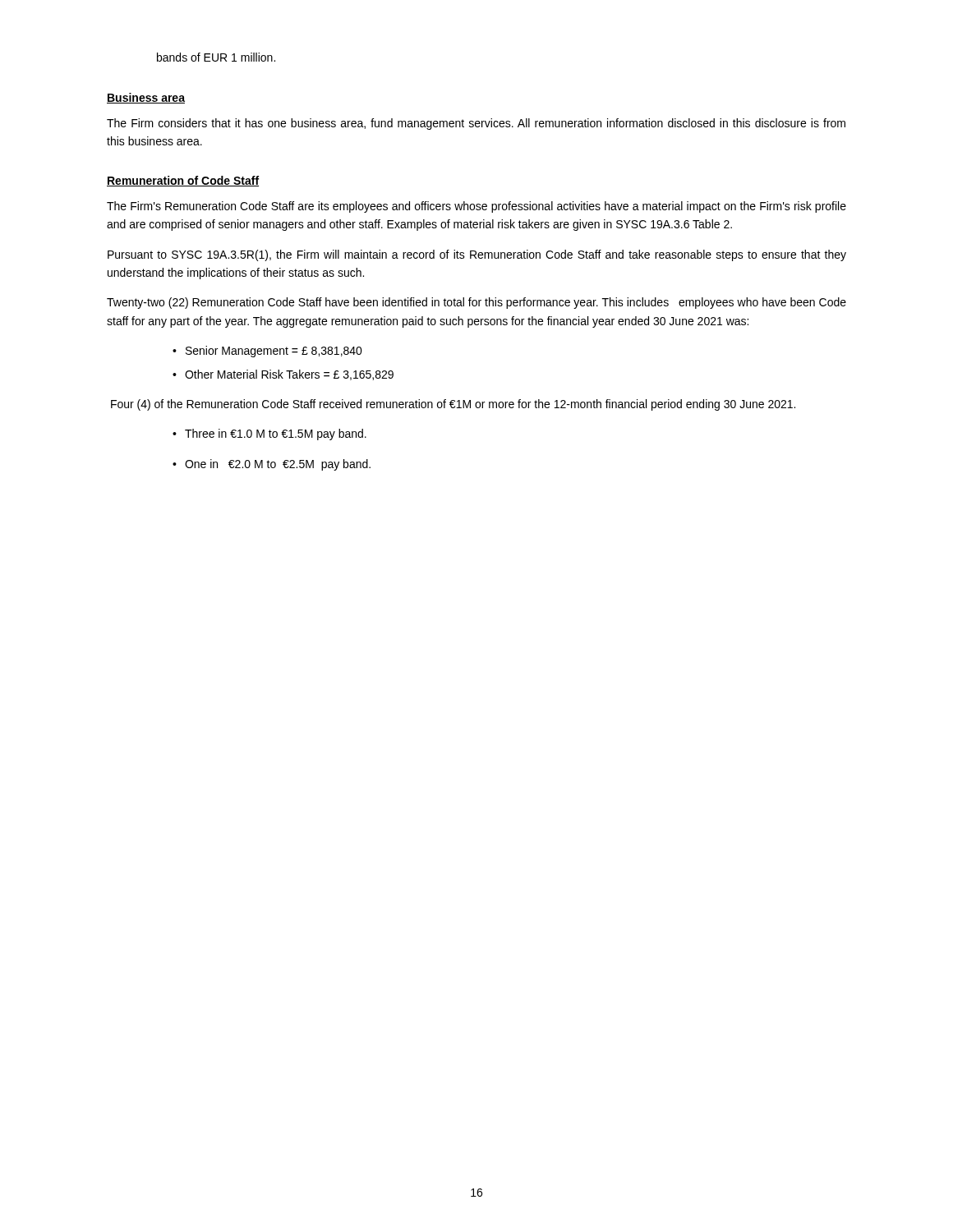This screenshot has height=1232, width=953.
Task: Point to the block beginning "Four (4) of"
Action: (452, 404)
